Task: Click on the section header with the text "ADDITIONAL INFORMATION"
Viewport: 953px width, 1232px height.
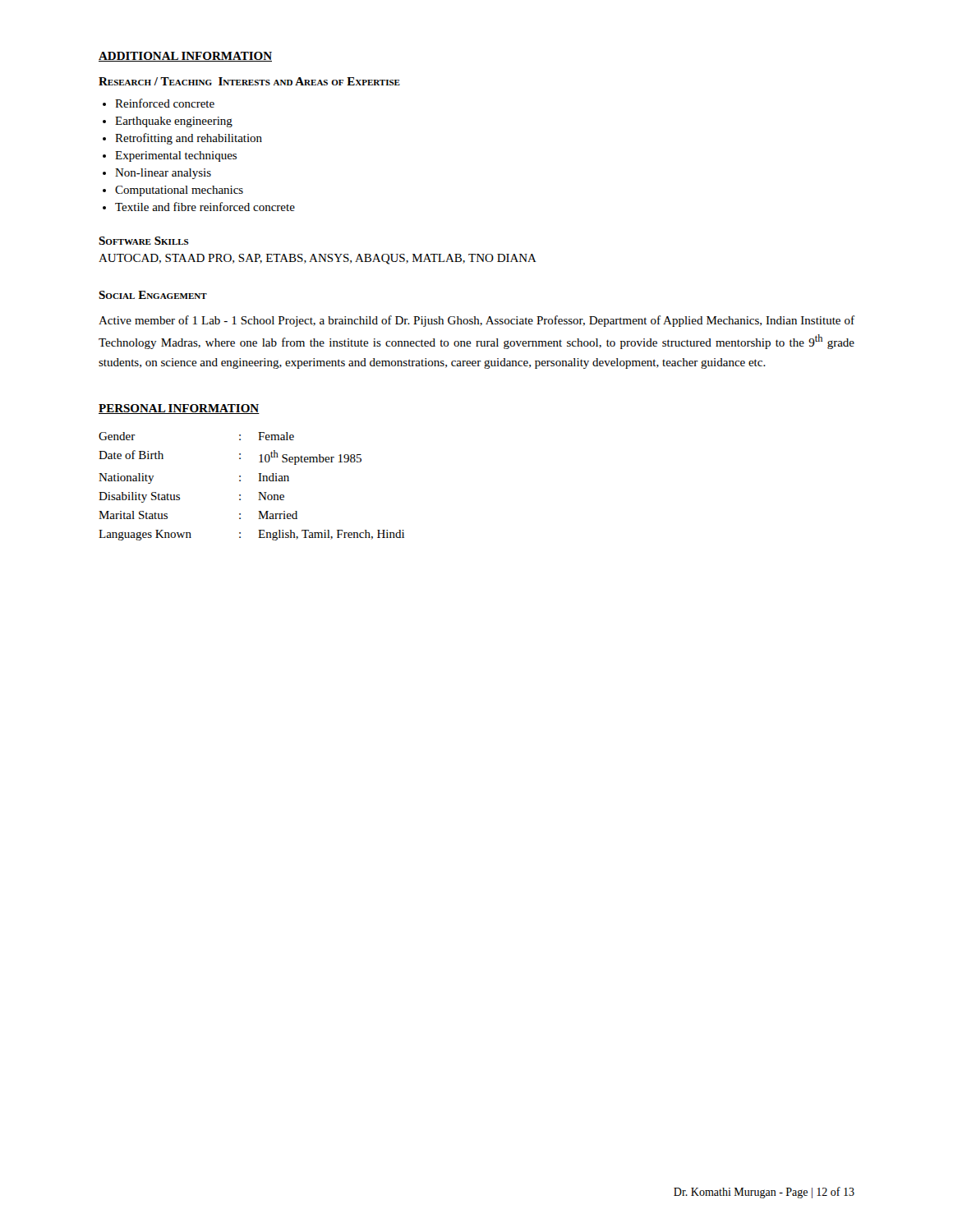Action: click(185, 56)
